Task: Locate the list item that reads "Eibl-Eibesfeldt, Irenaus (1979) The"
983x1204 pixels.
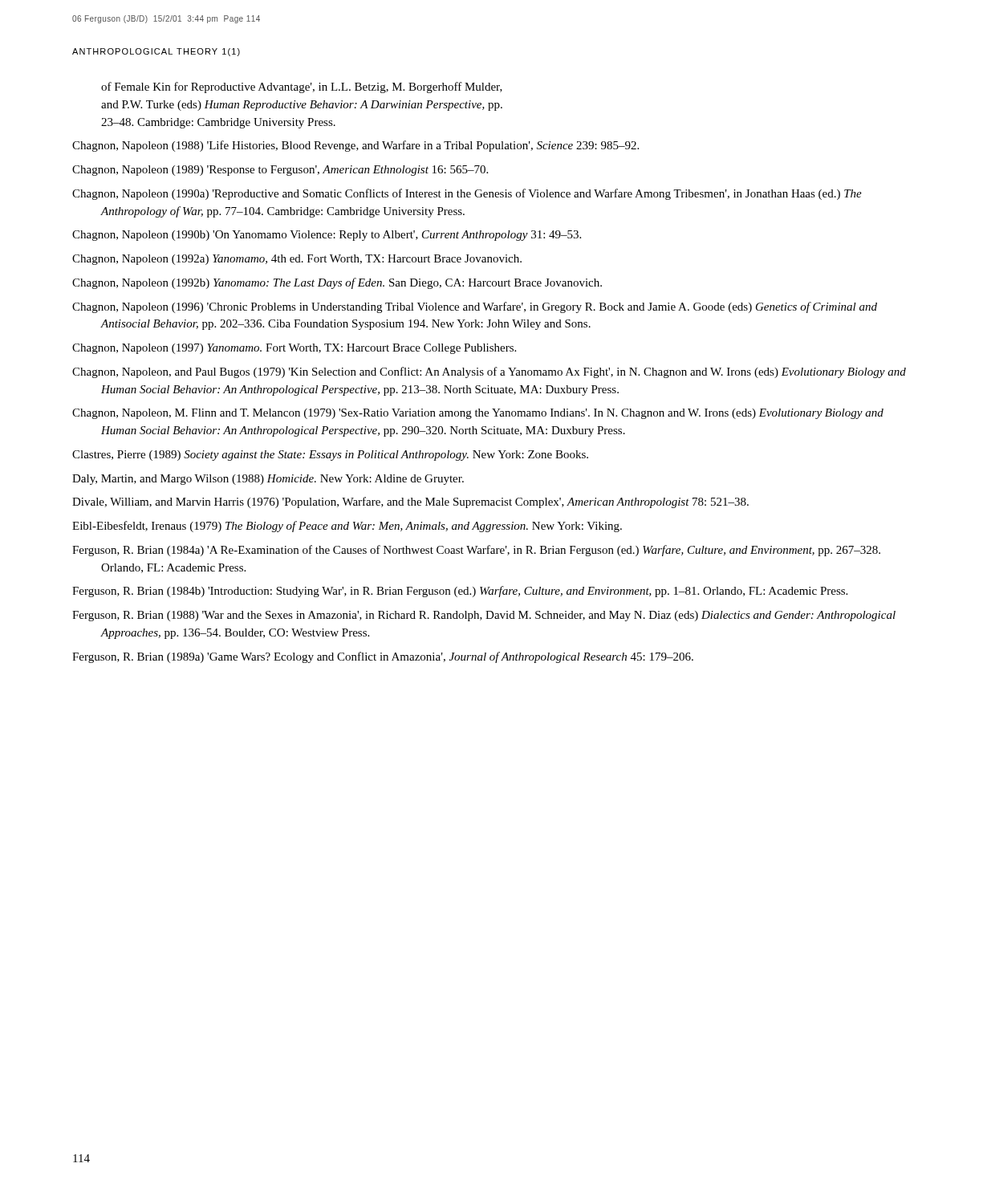Action: (x=347, y=526)
